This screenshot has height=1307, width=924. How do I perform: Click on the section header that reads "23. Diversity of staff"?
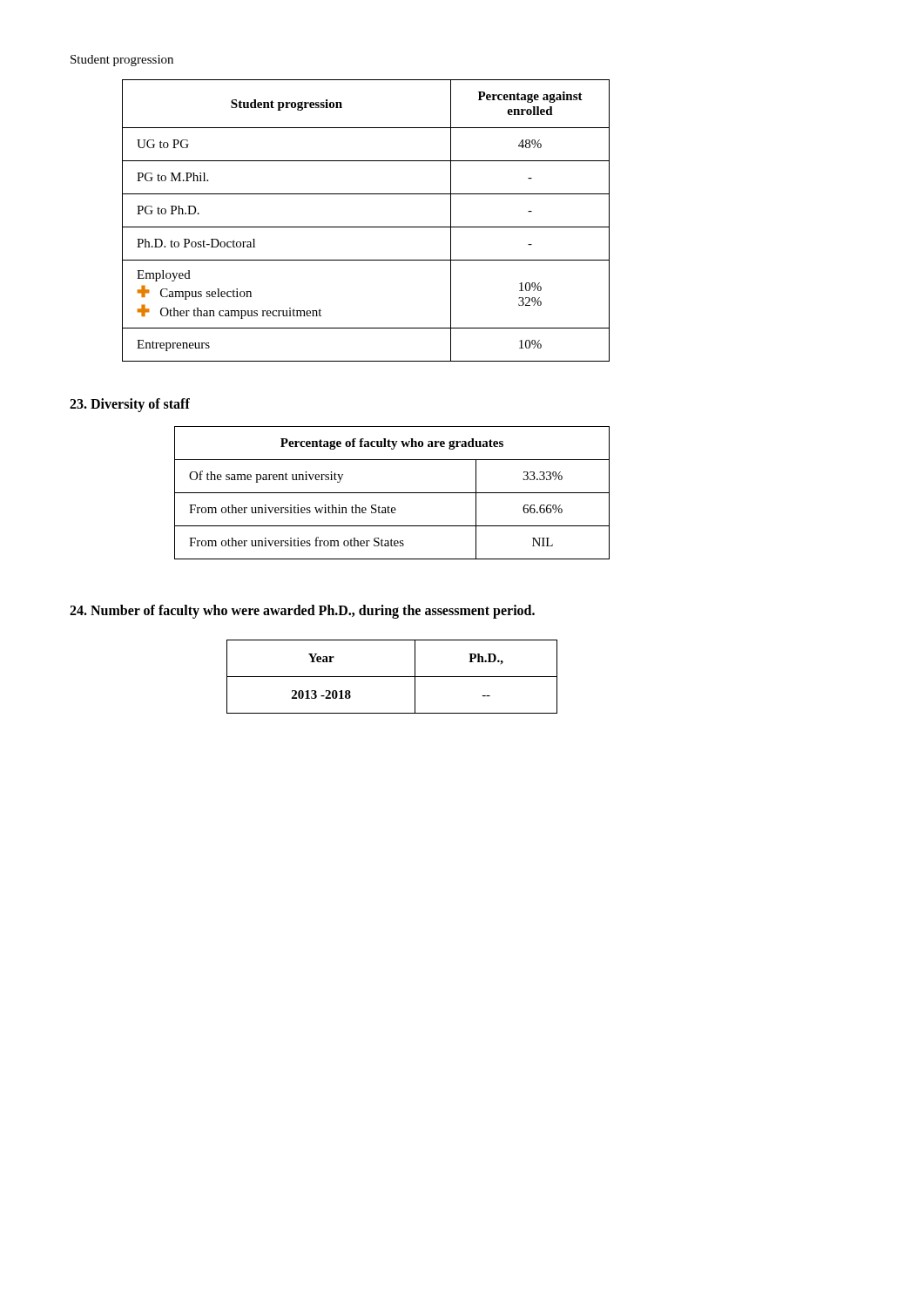click(130, 404)
